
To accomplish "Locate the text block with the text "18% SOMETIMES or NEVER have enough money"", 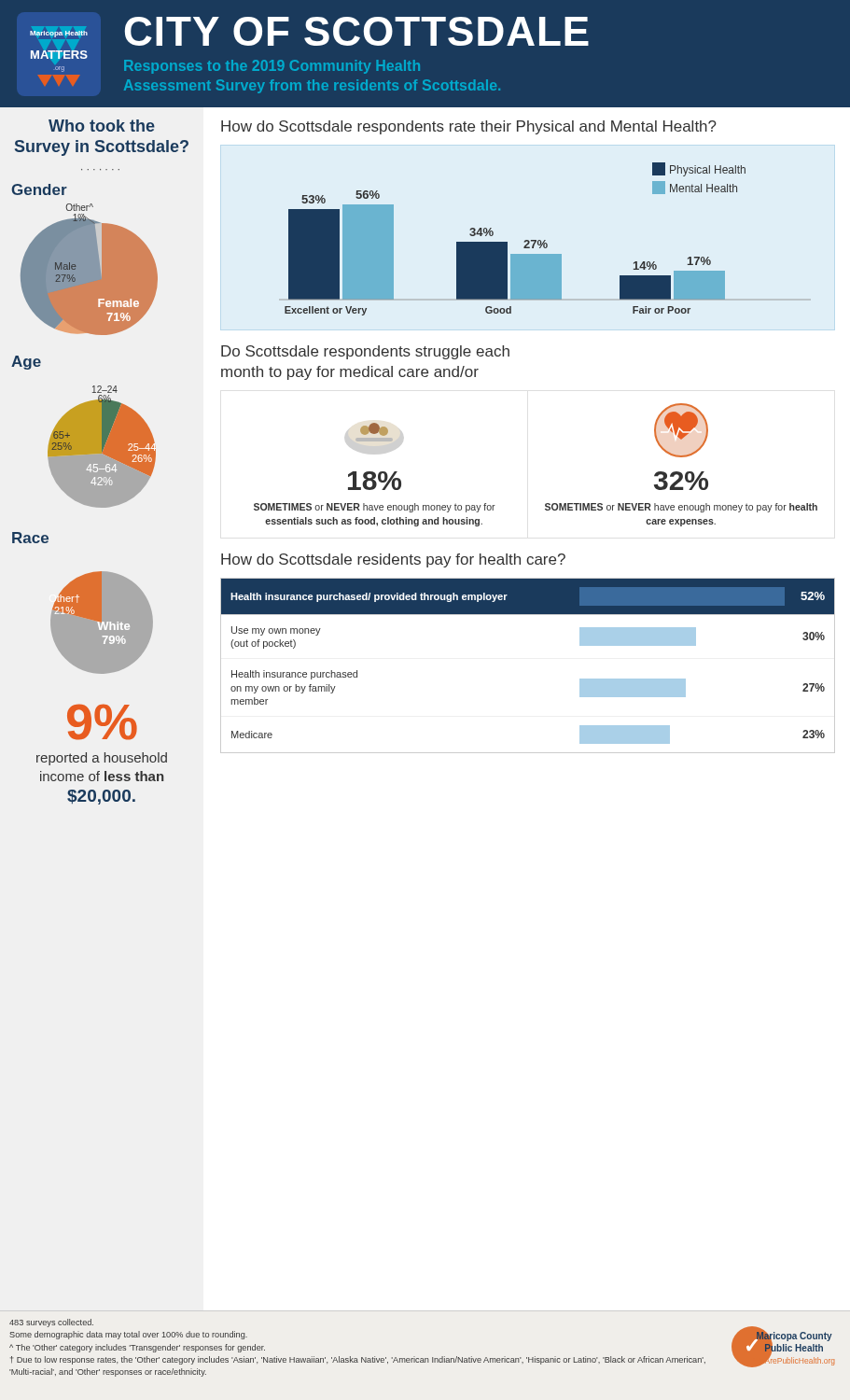I will tap(374, 464).
